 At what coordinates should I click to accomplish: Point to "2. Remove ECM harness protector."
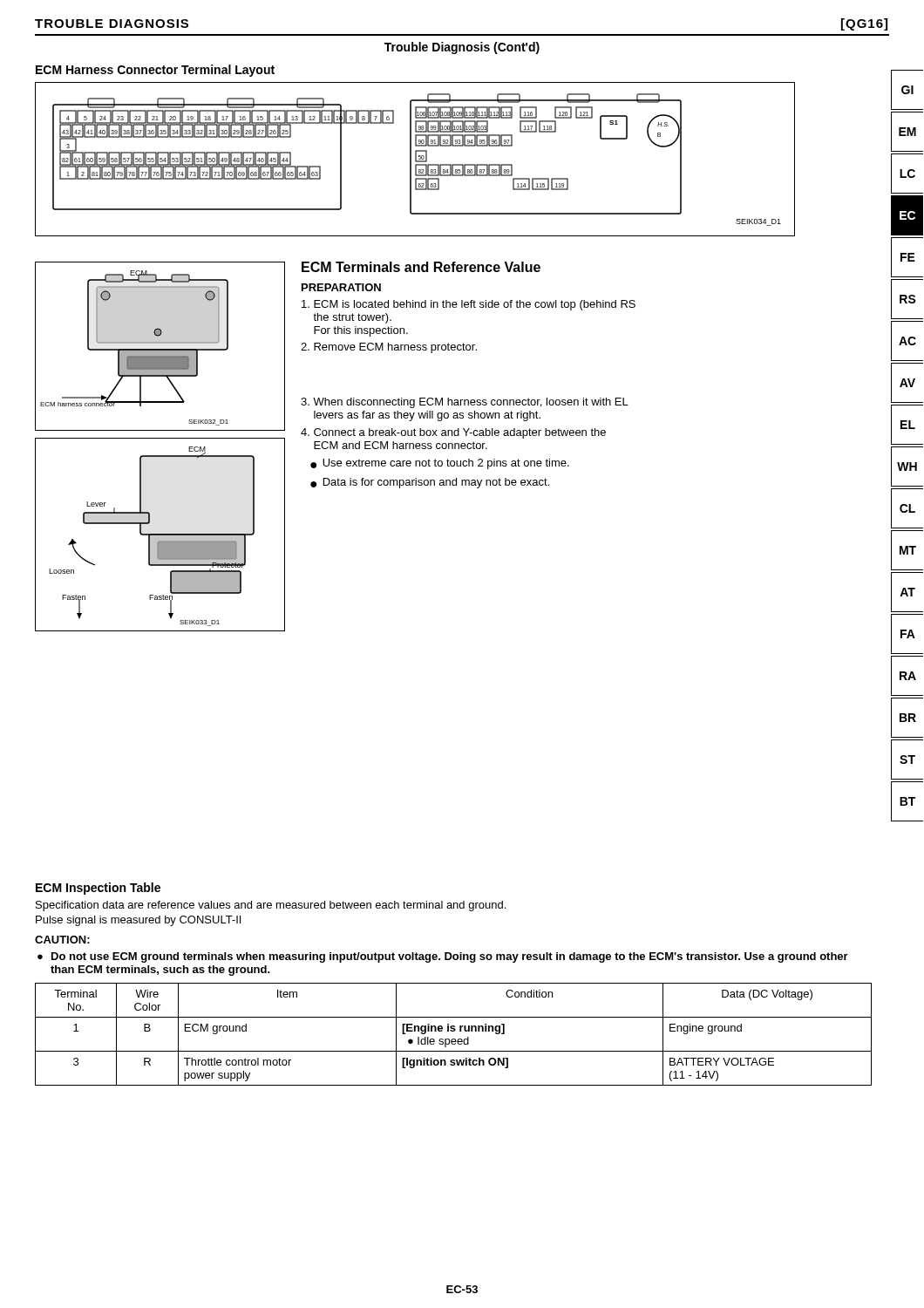[x=389, y=347]
